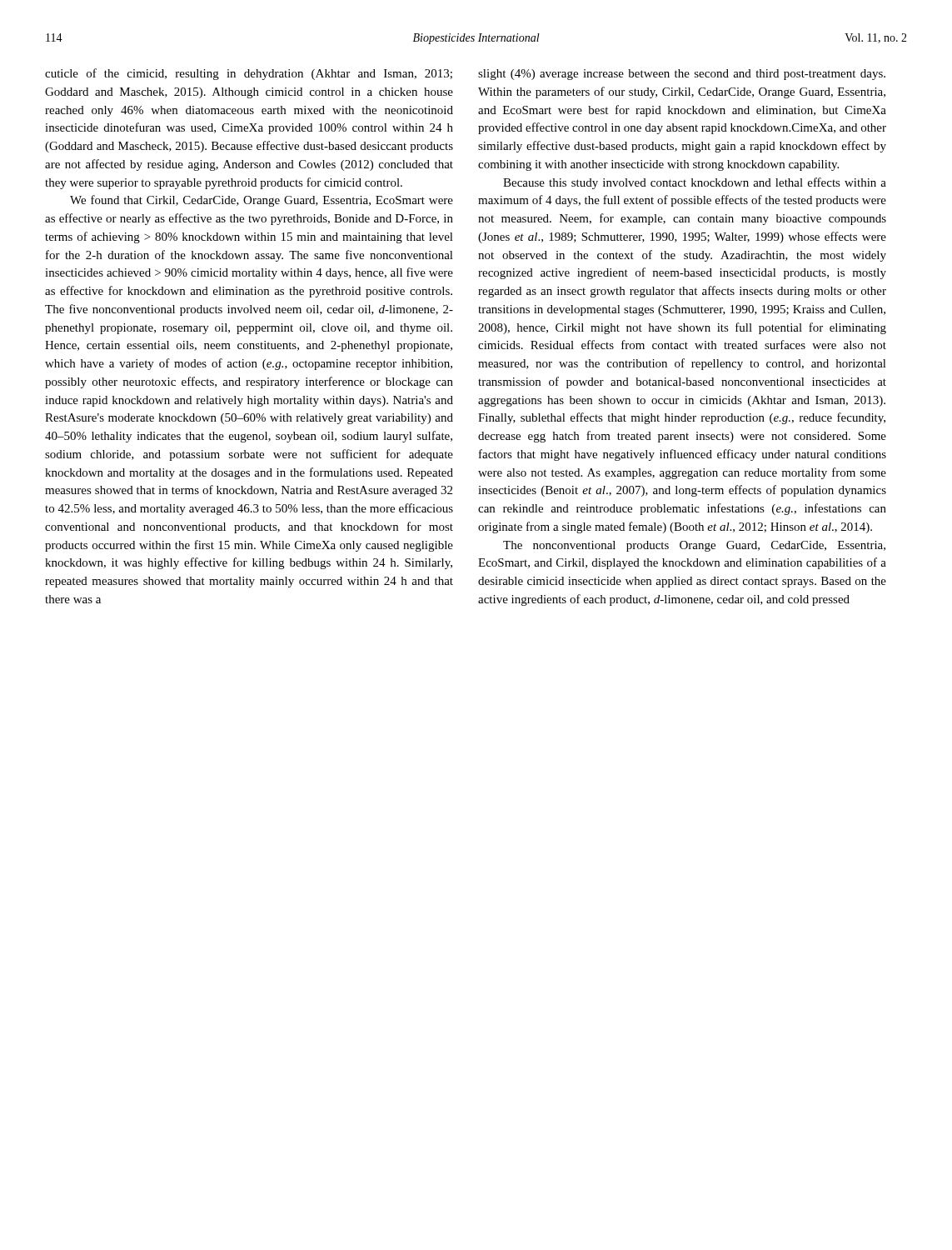Find the text block that reads "The nonconventional products Orange Guard, CedarCide, Essentria, EcoSmart,"

pyautogui.click(x=682, y=572)
